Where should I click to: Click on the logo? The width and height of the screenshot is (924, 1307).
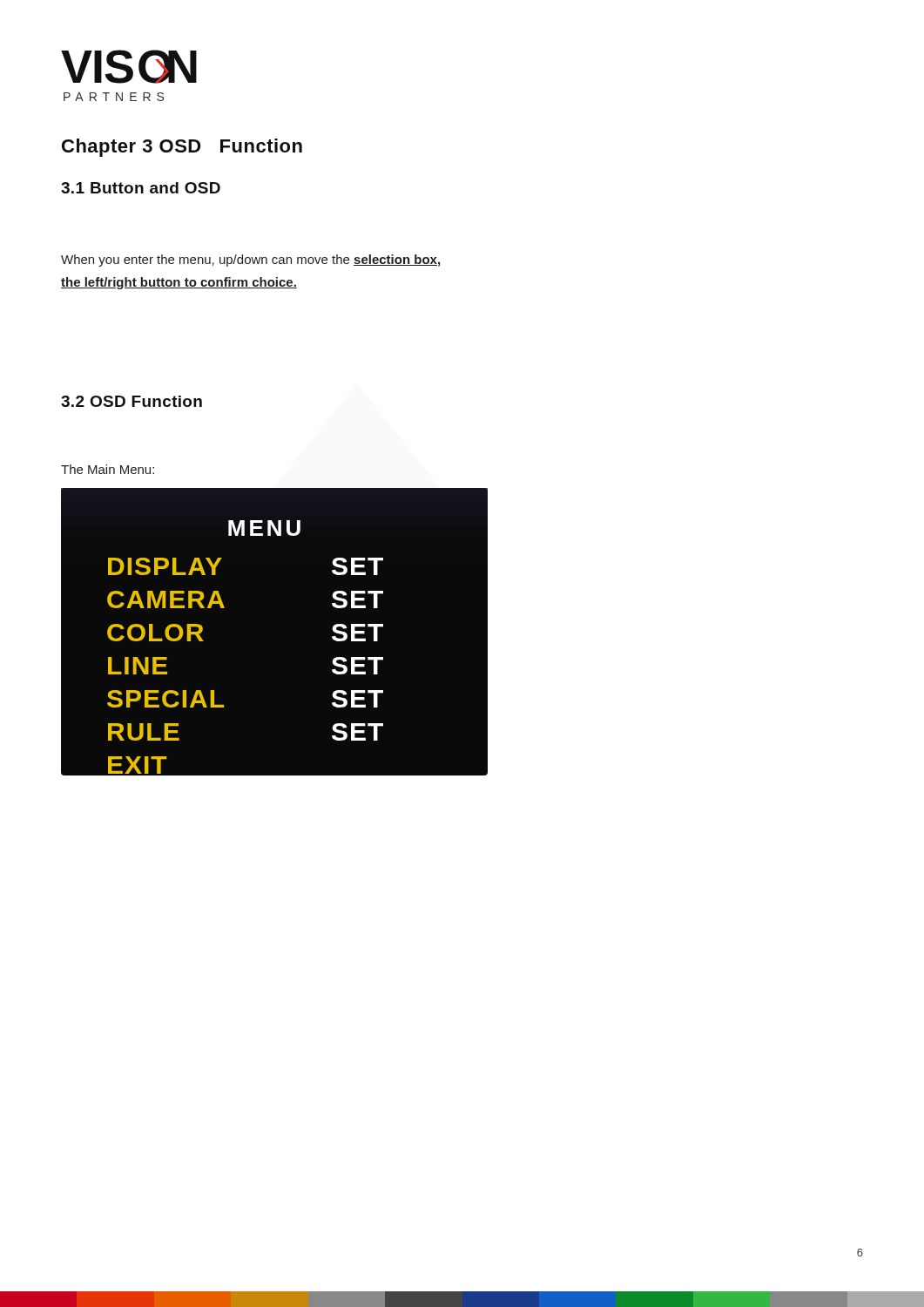139,74
